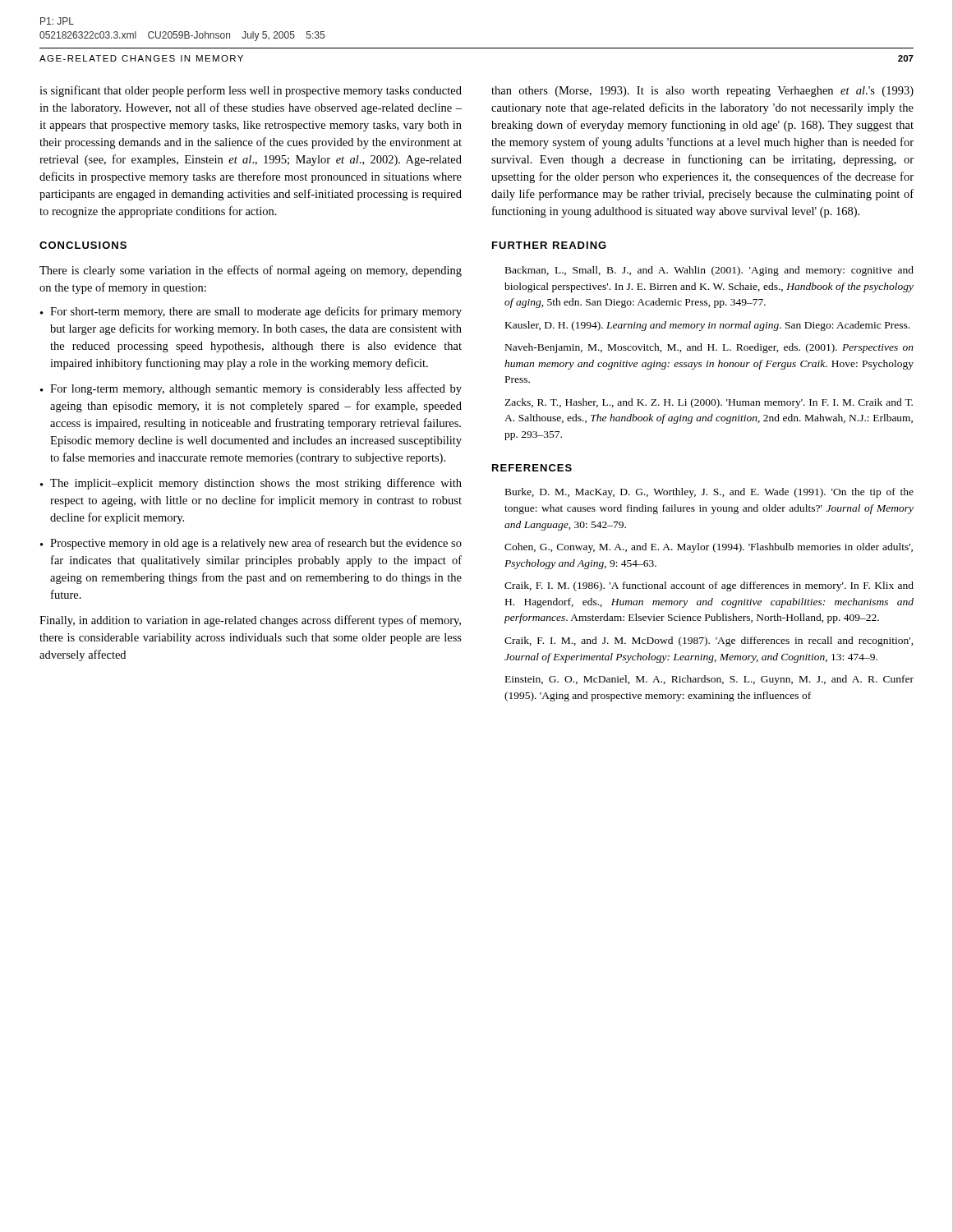Select the text starting "Naveh-Benjamin, M., Moscovitch, M., and H."

[x=709, y=363]
